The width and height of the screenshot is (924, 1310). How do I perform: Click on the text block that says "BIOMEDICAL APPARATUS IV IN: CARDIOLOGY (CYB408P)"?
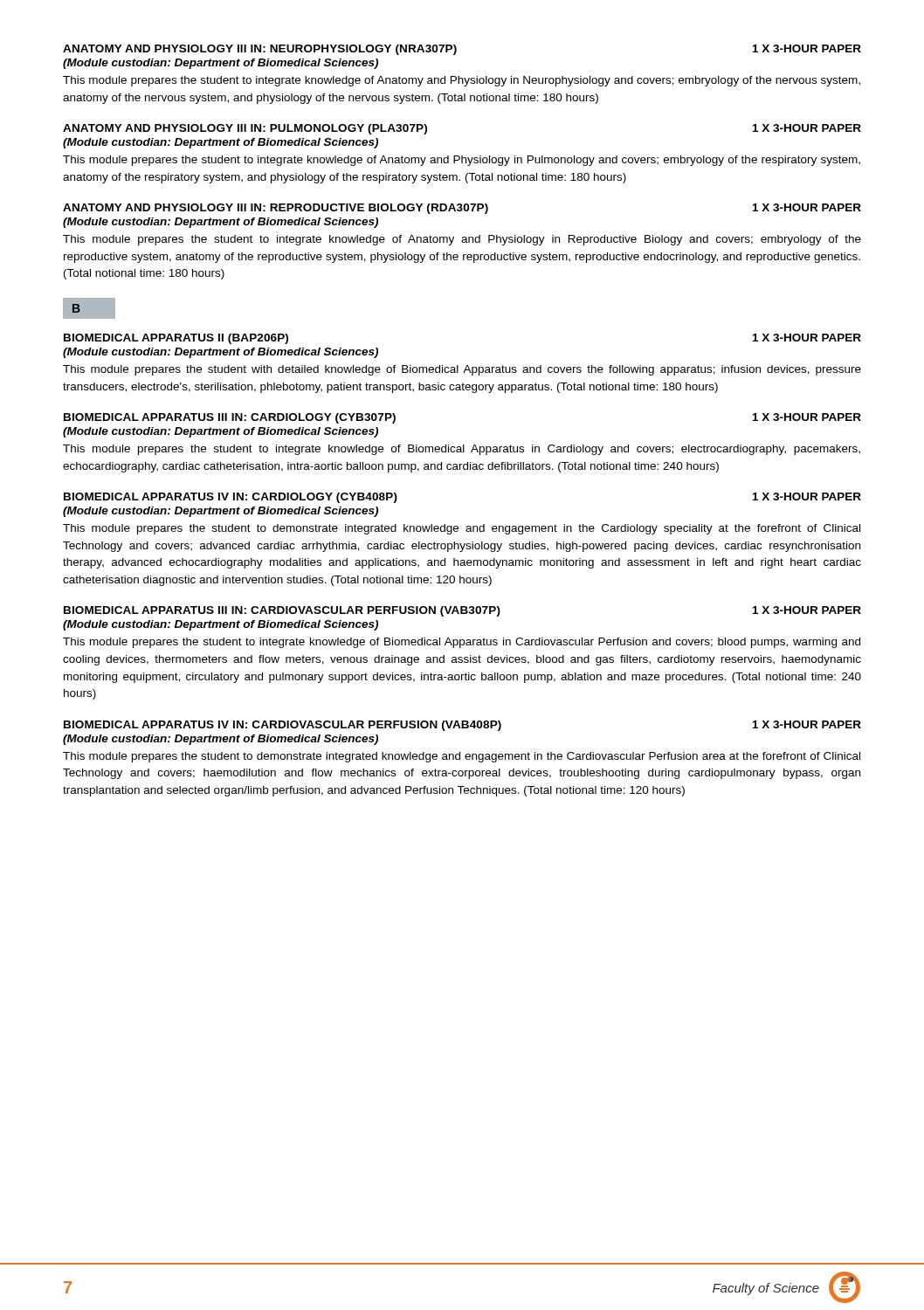[x=462, y=539]
